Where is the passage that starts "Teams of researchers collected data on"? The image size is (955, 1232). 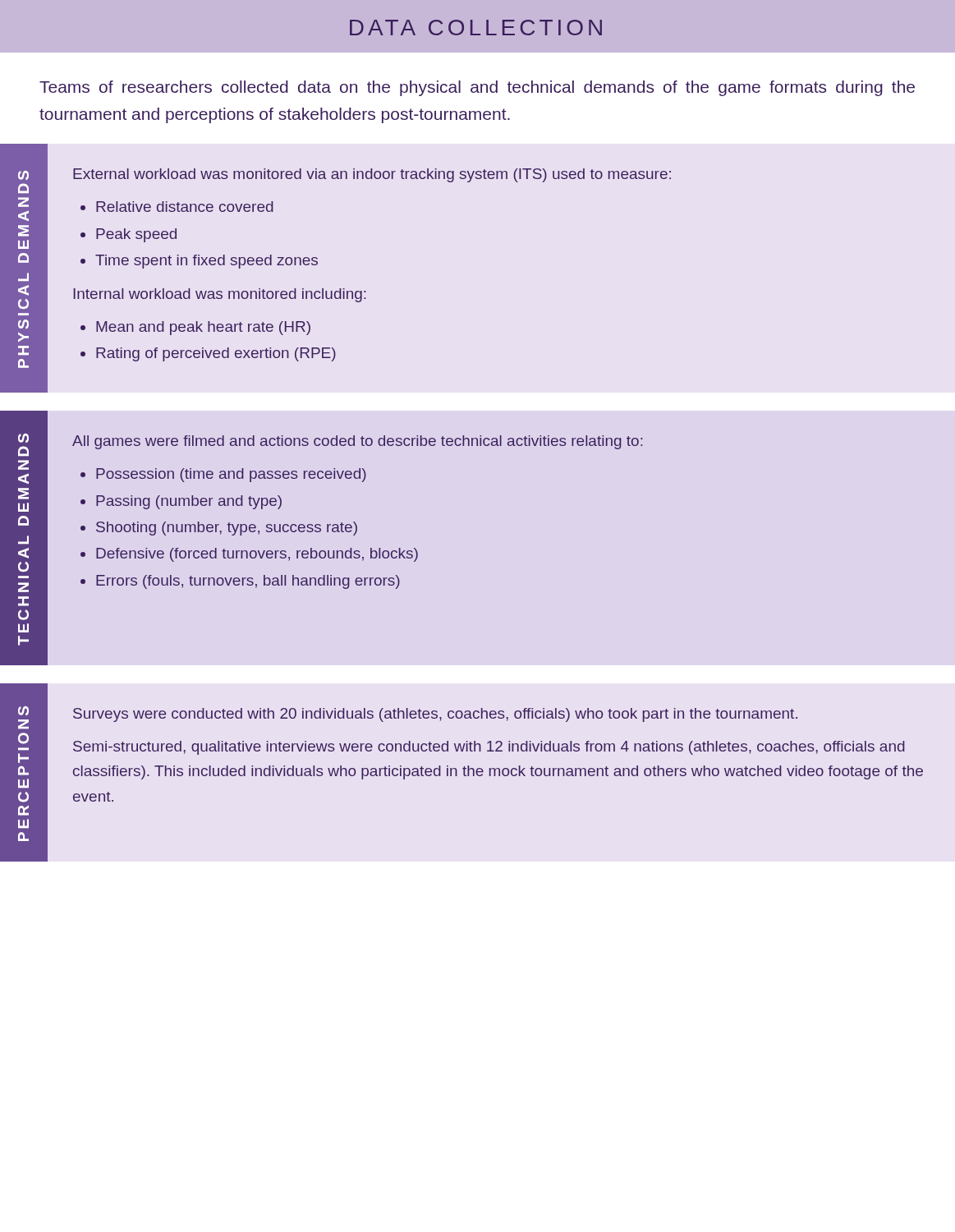pos(478,100)
